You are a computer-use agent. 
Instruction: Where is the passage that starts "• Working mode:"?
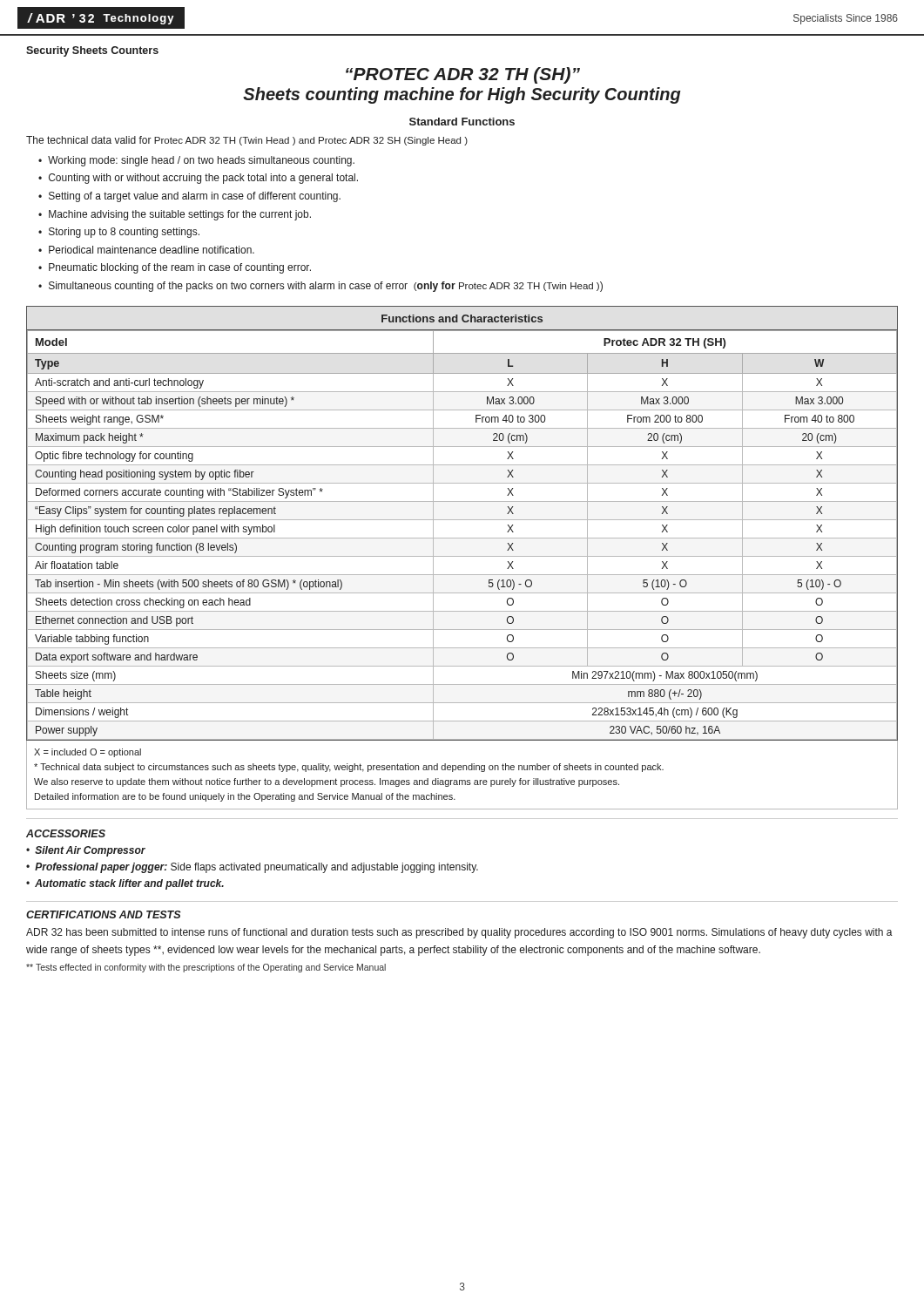point(197,161)
